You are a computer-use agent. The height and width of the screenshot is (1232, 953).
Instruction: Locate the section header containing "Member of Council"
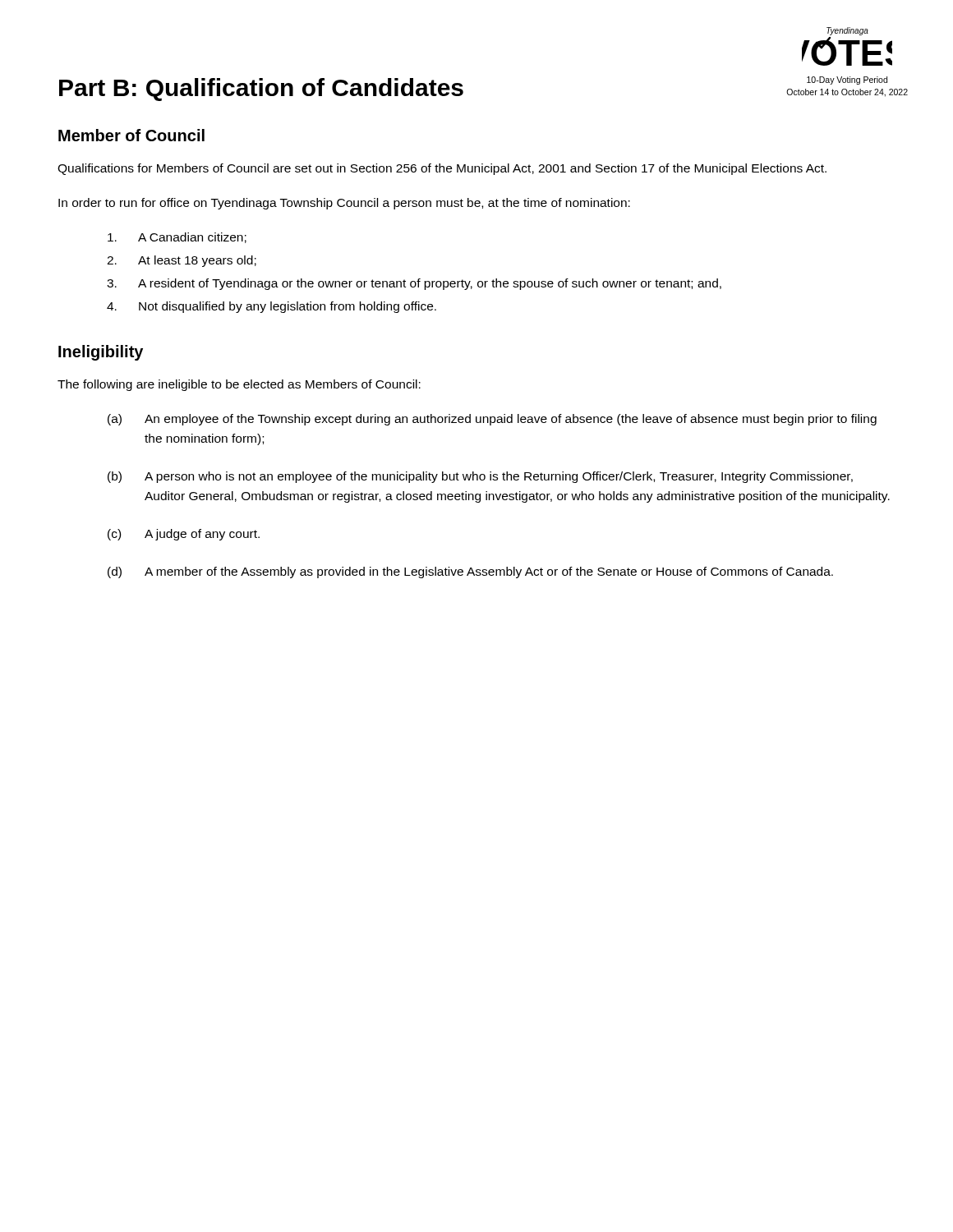point(131,136)
